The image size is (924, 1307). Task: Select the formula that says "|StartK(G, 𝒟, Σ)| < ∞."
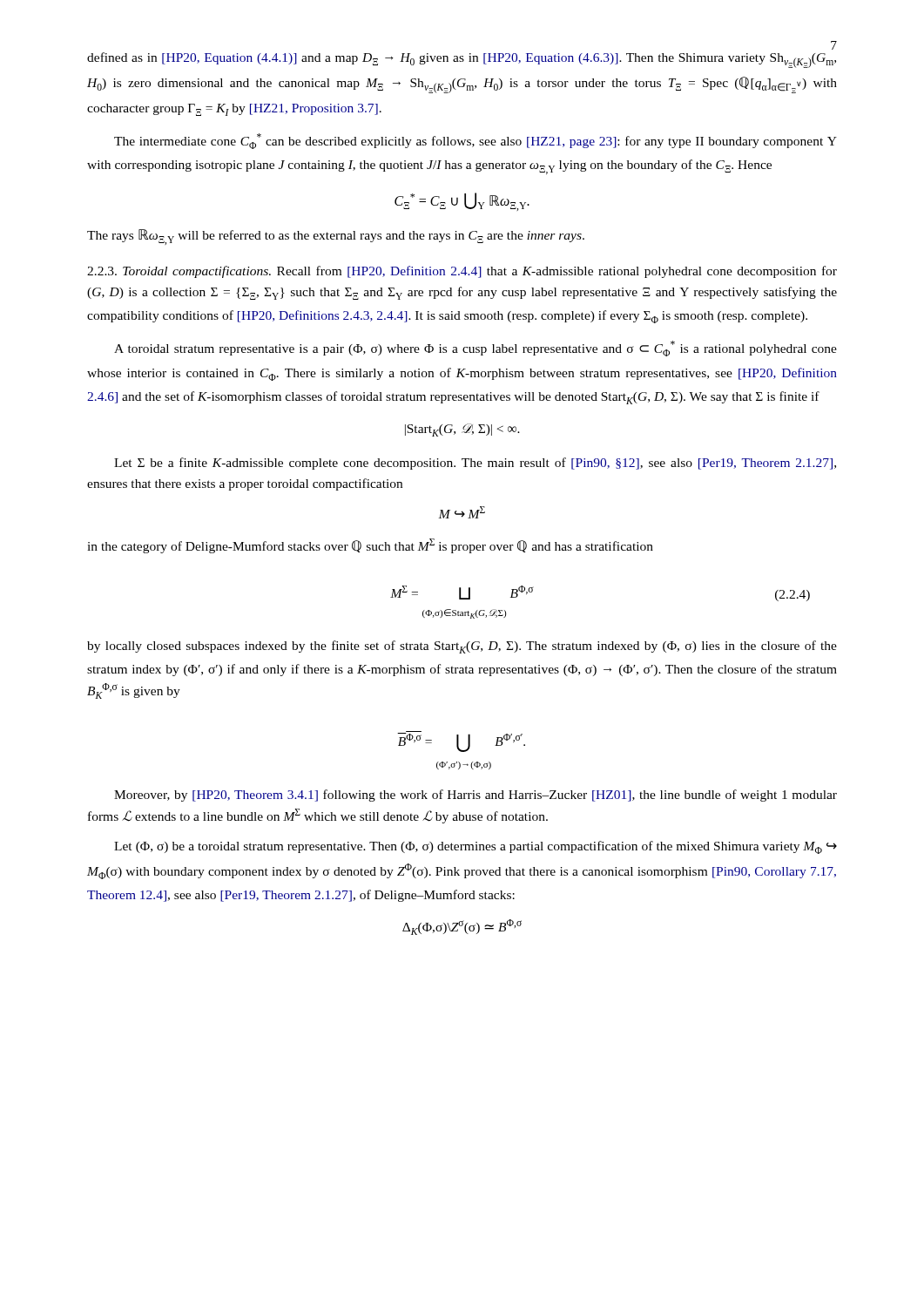pos(462,430)
